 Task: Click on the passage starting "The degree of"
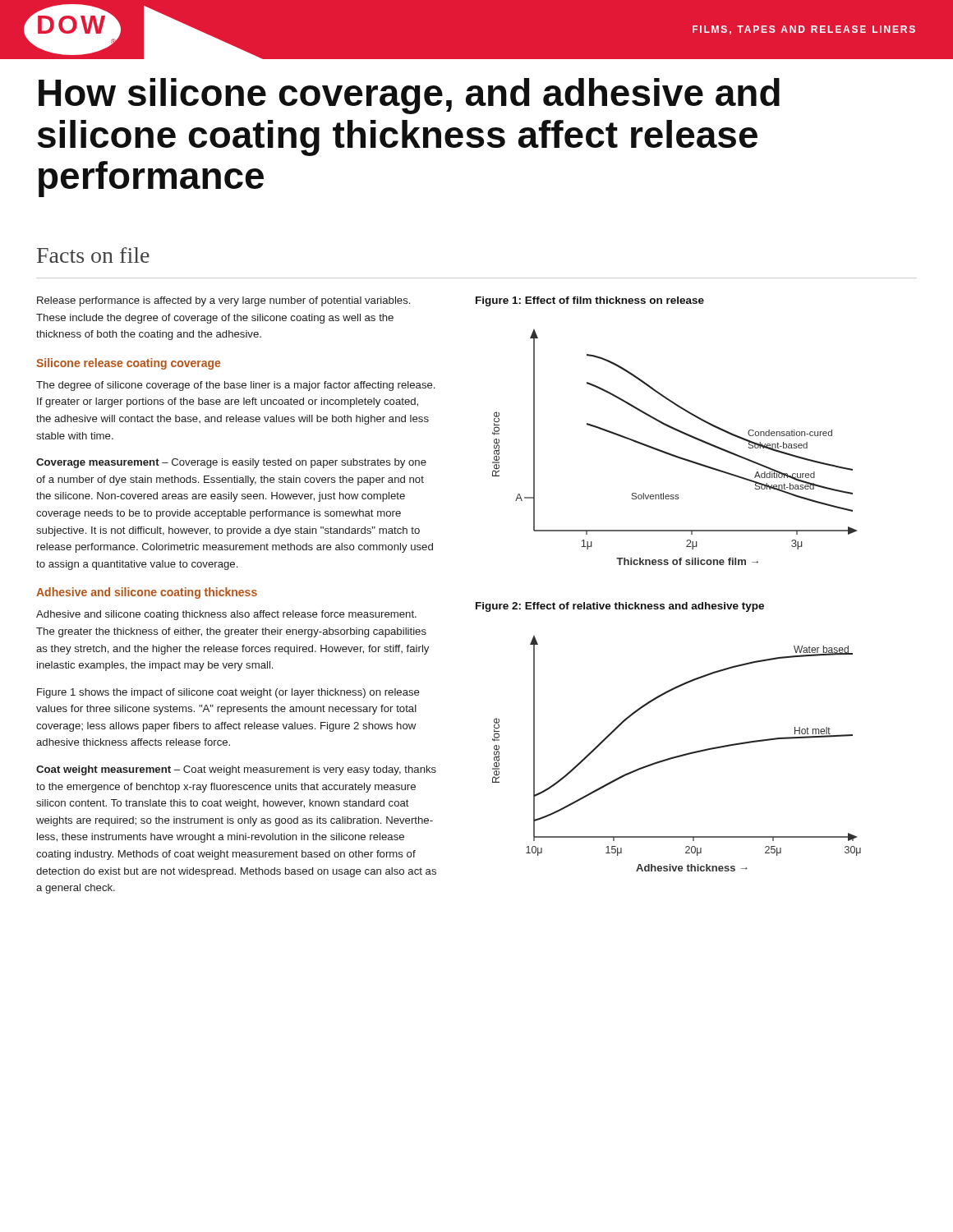click(236, 410)
